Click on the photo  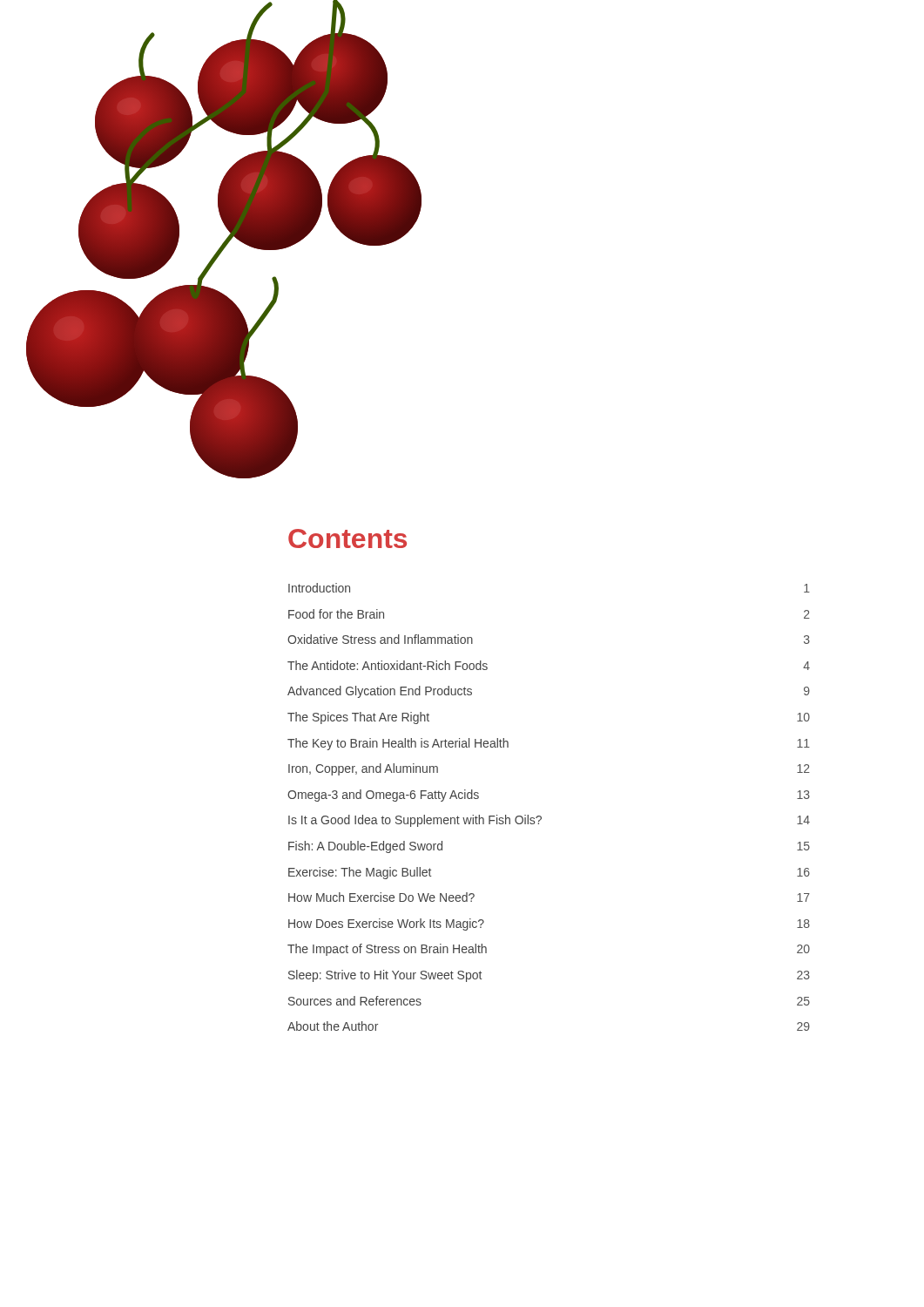click(244, 244)
